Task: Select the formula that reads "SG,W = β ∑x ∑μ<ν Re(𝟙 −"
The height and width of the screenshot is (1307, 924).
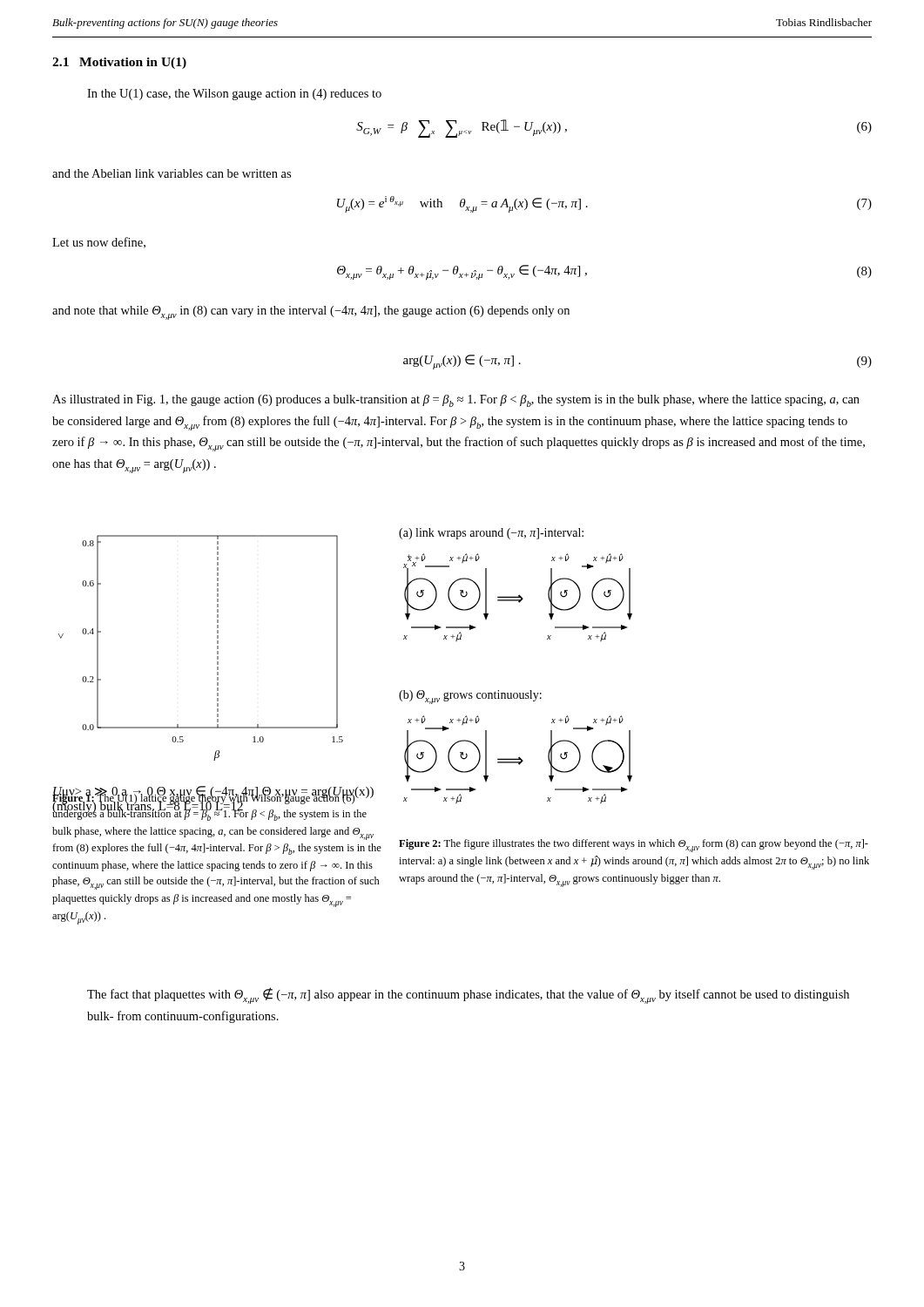Action: 462,126
